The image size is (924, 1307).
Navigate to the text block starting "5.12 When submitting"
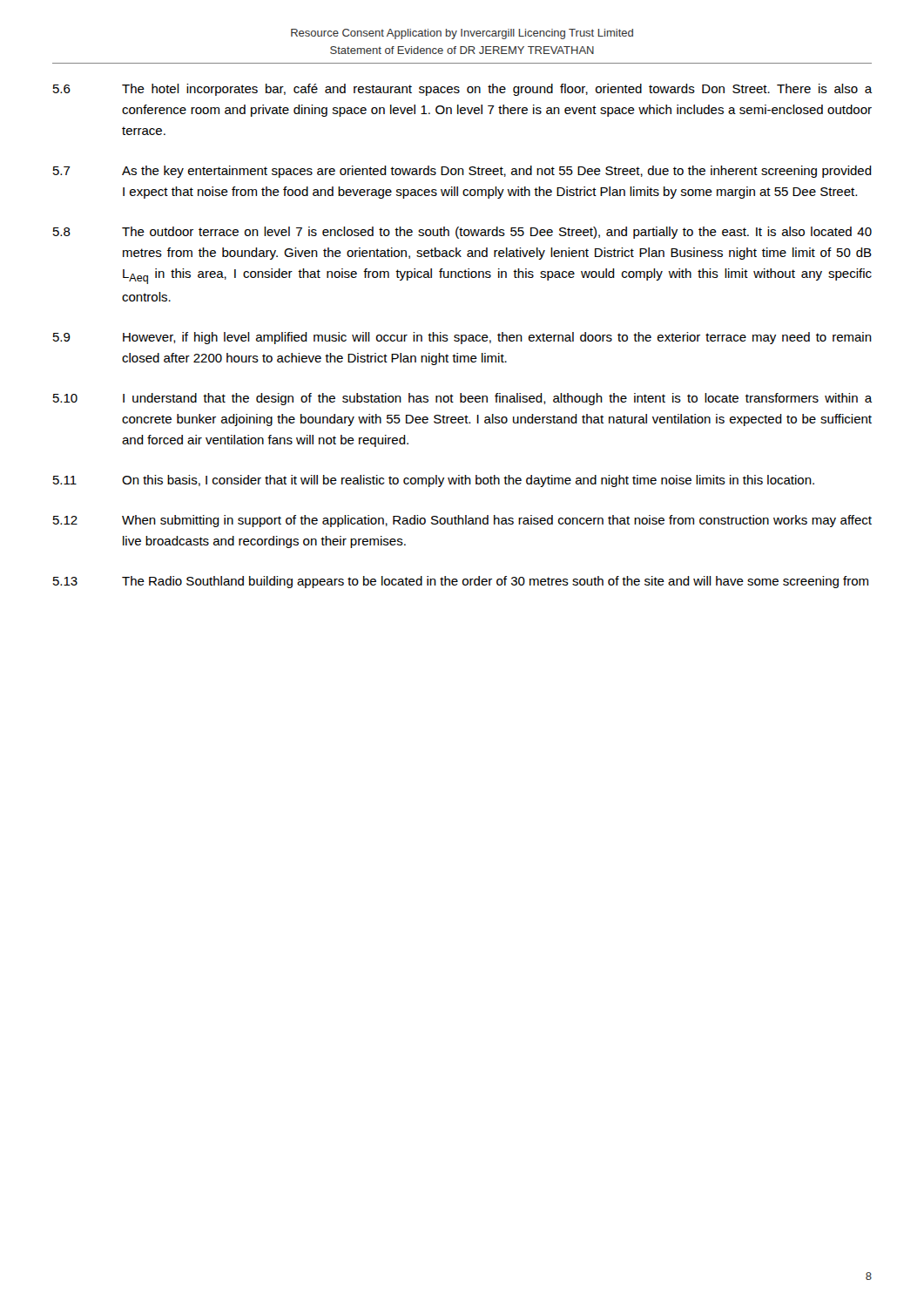462,531
